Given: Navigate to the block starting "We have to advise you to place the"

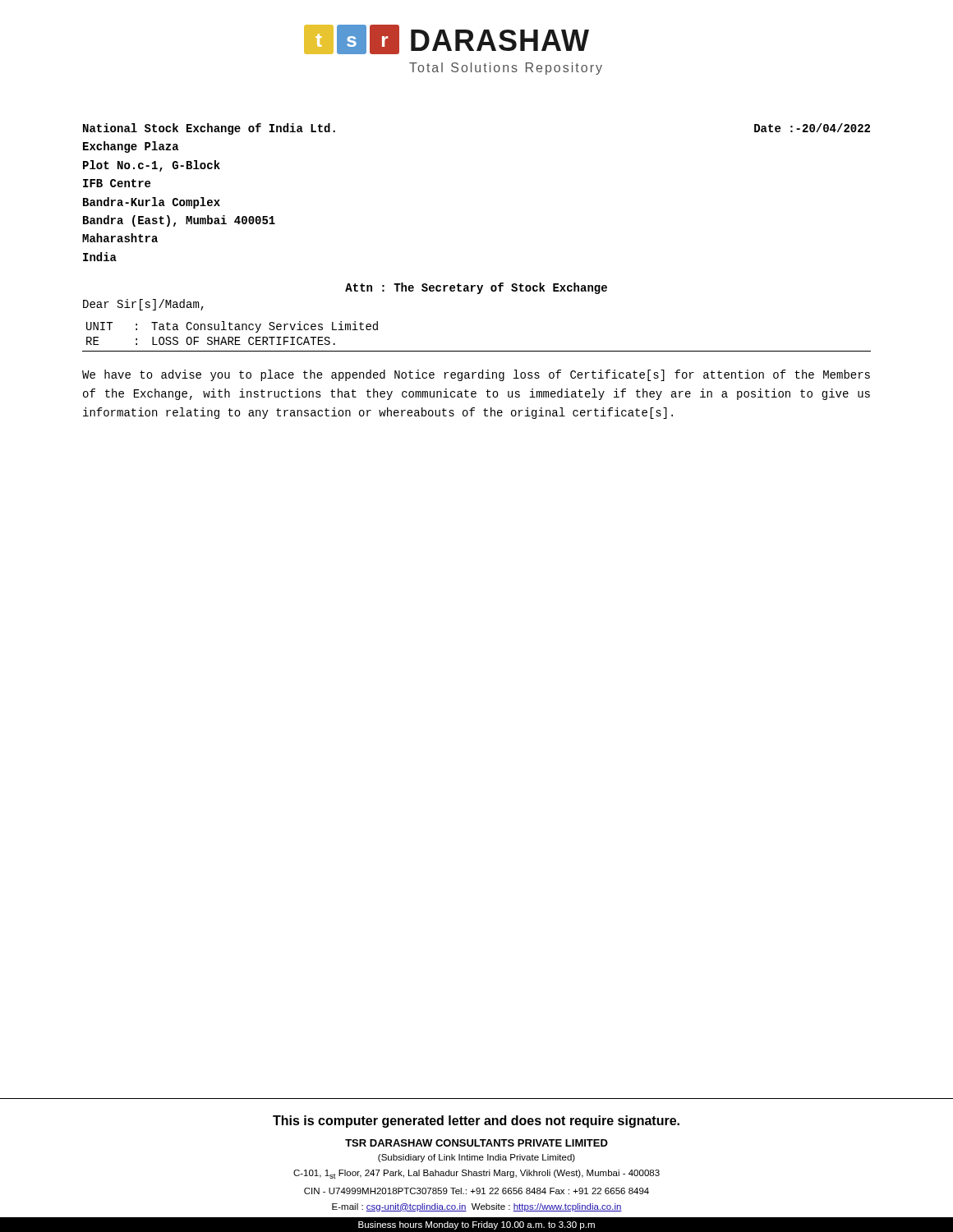Looking at the screenshot, I should click(476, 394).
